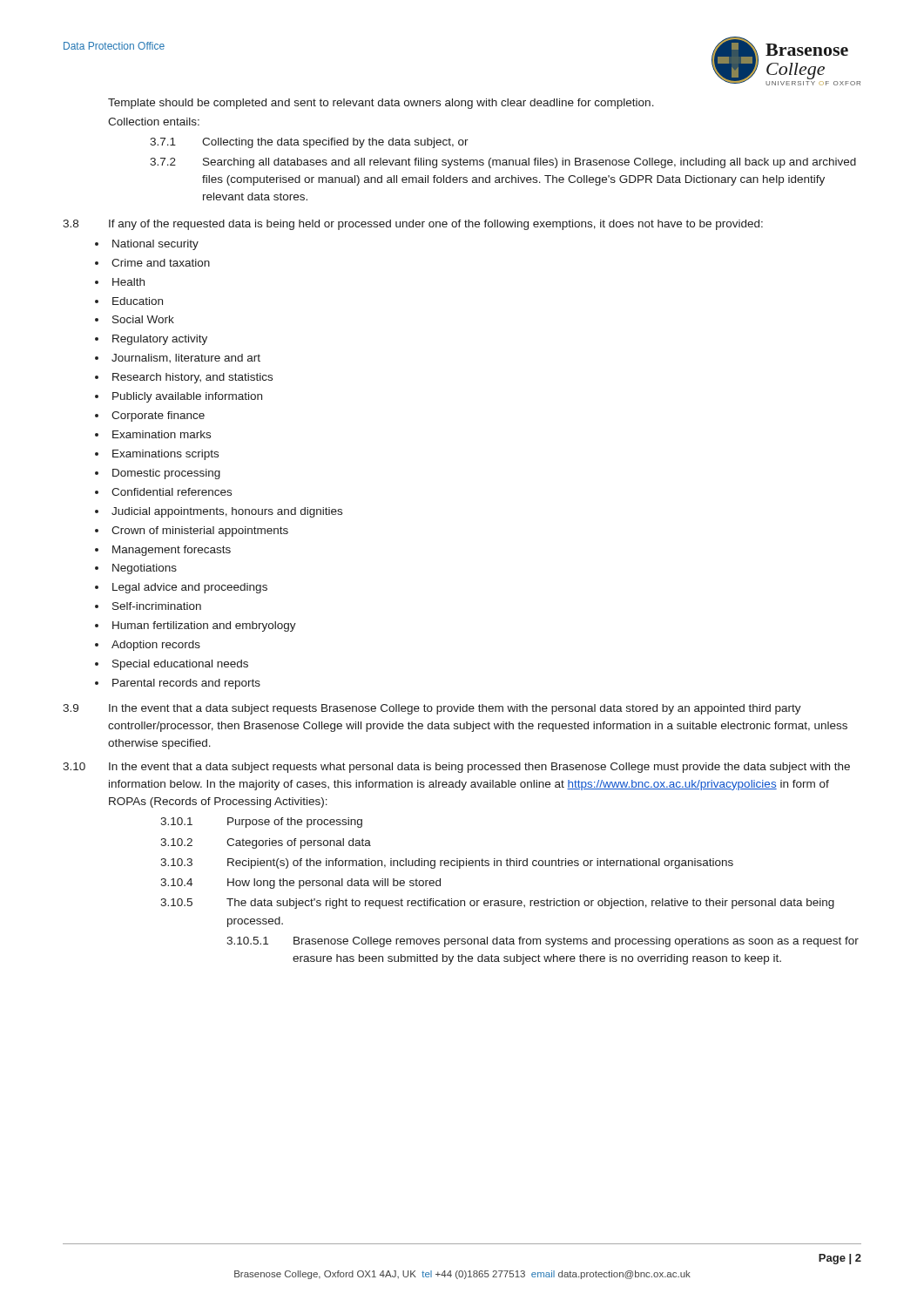This screenshot has width=924, height=1307.
Task: Click on the list item that reads "Judicial appointments, honours"
Action: 227,511
